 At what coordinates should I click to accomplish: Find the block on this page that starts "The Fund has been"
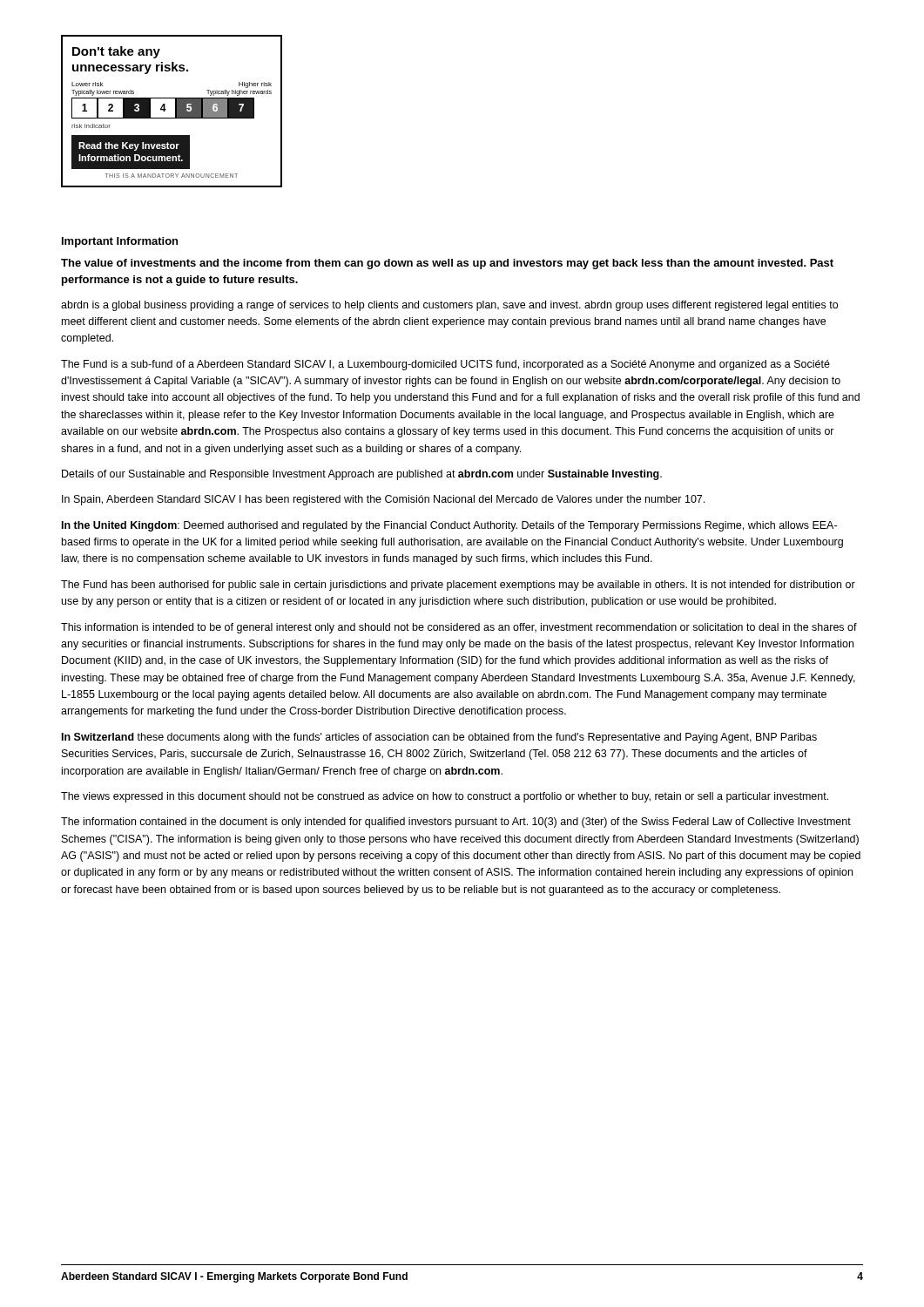coord(458,593)
